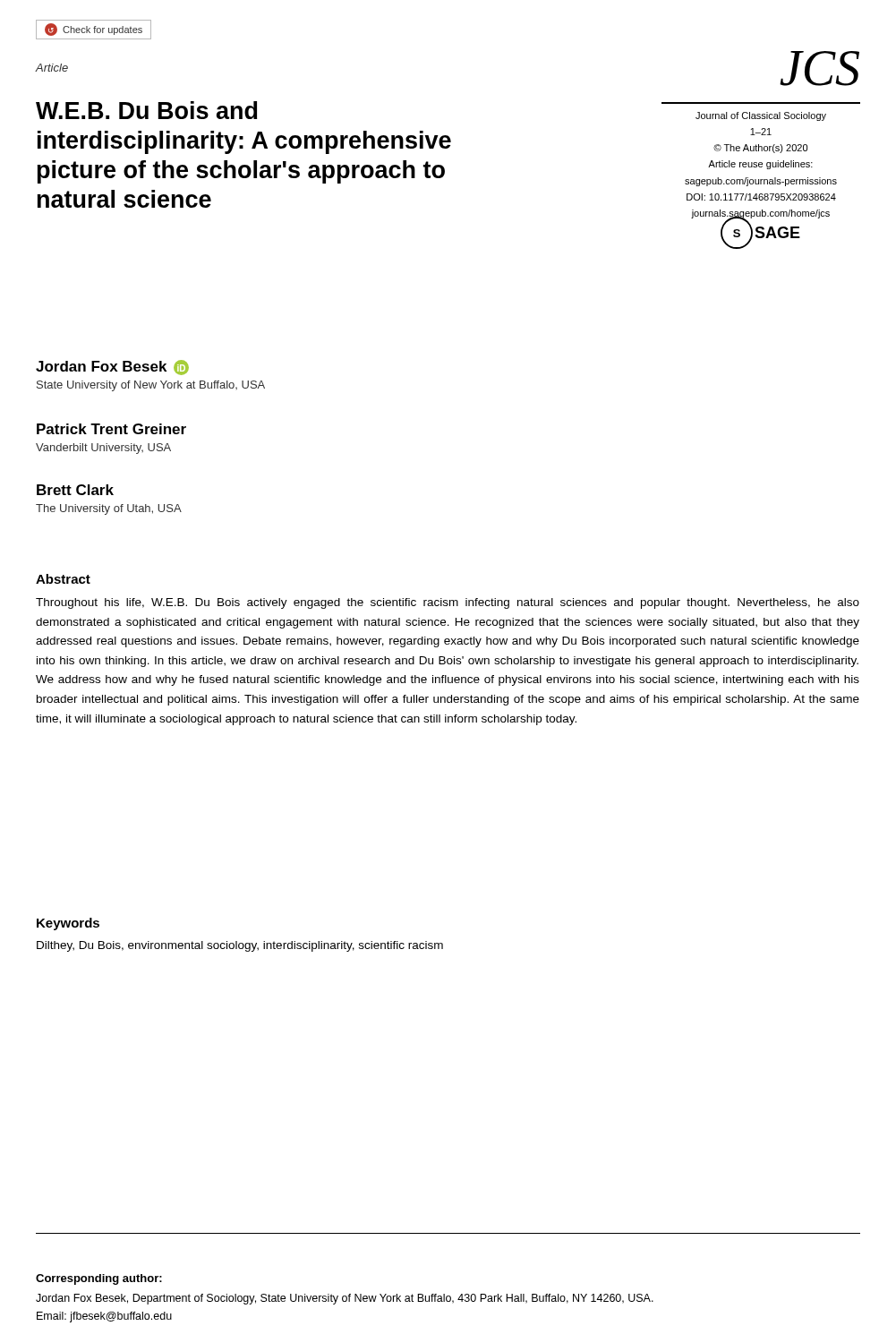This screenshot has width=896, height=1343.
Task: Click the logo
Action: (x=761, y=234)
